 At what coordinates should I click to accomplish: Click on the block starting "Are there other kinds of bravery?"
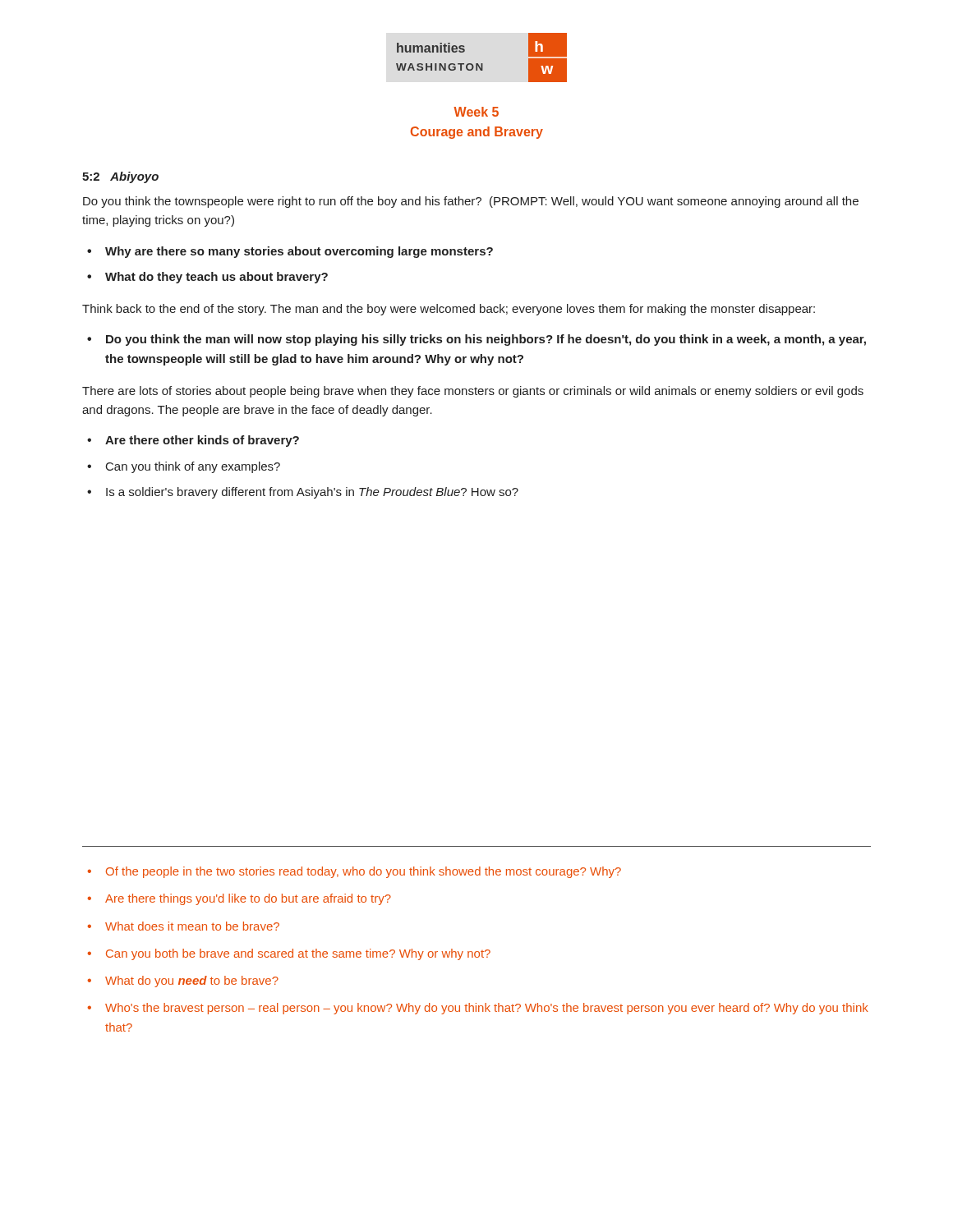click(x=202, y=440)
